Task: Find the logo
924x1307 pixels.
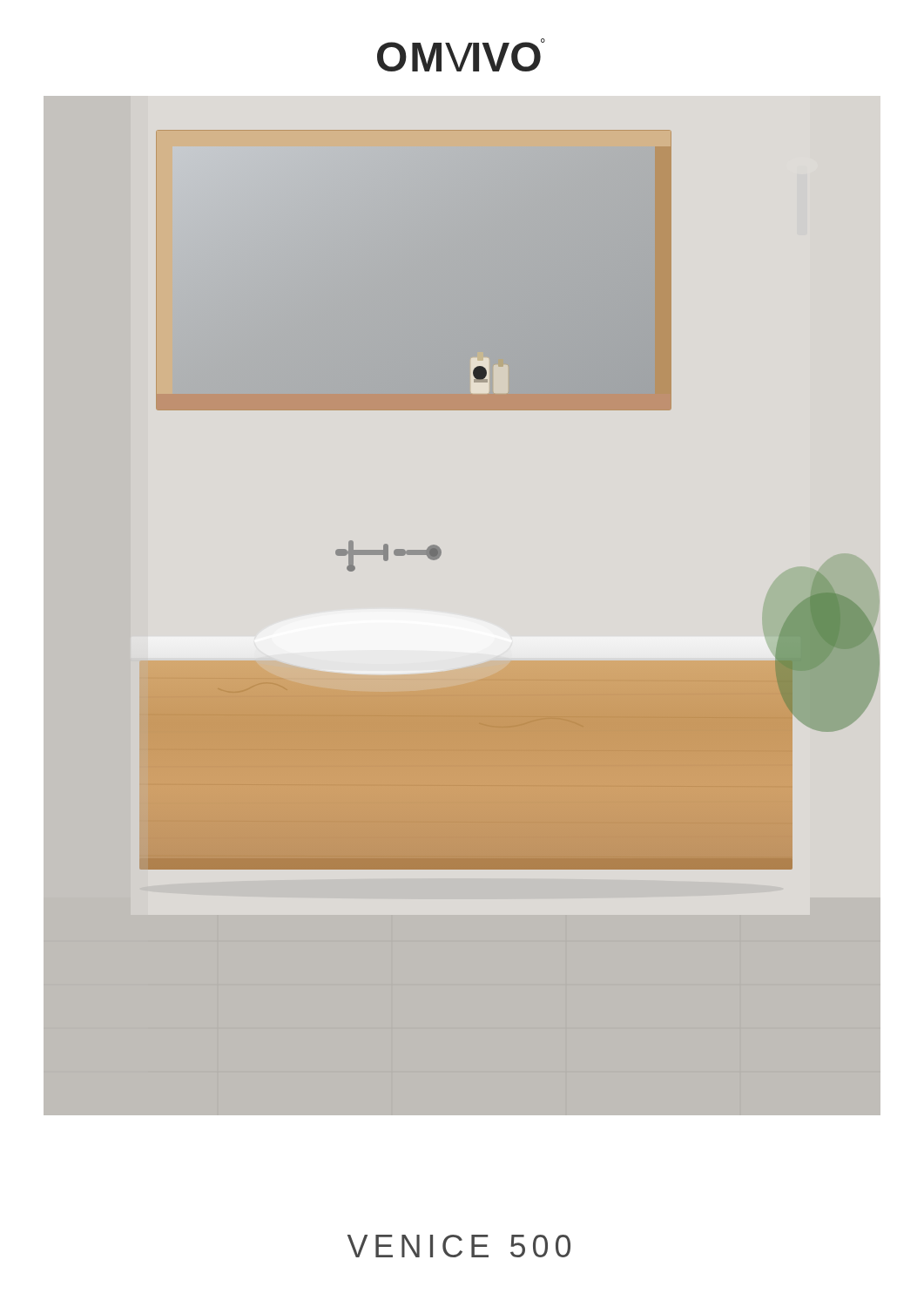Action: [x=462, y=59]
